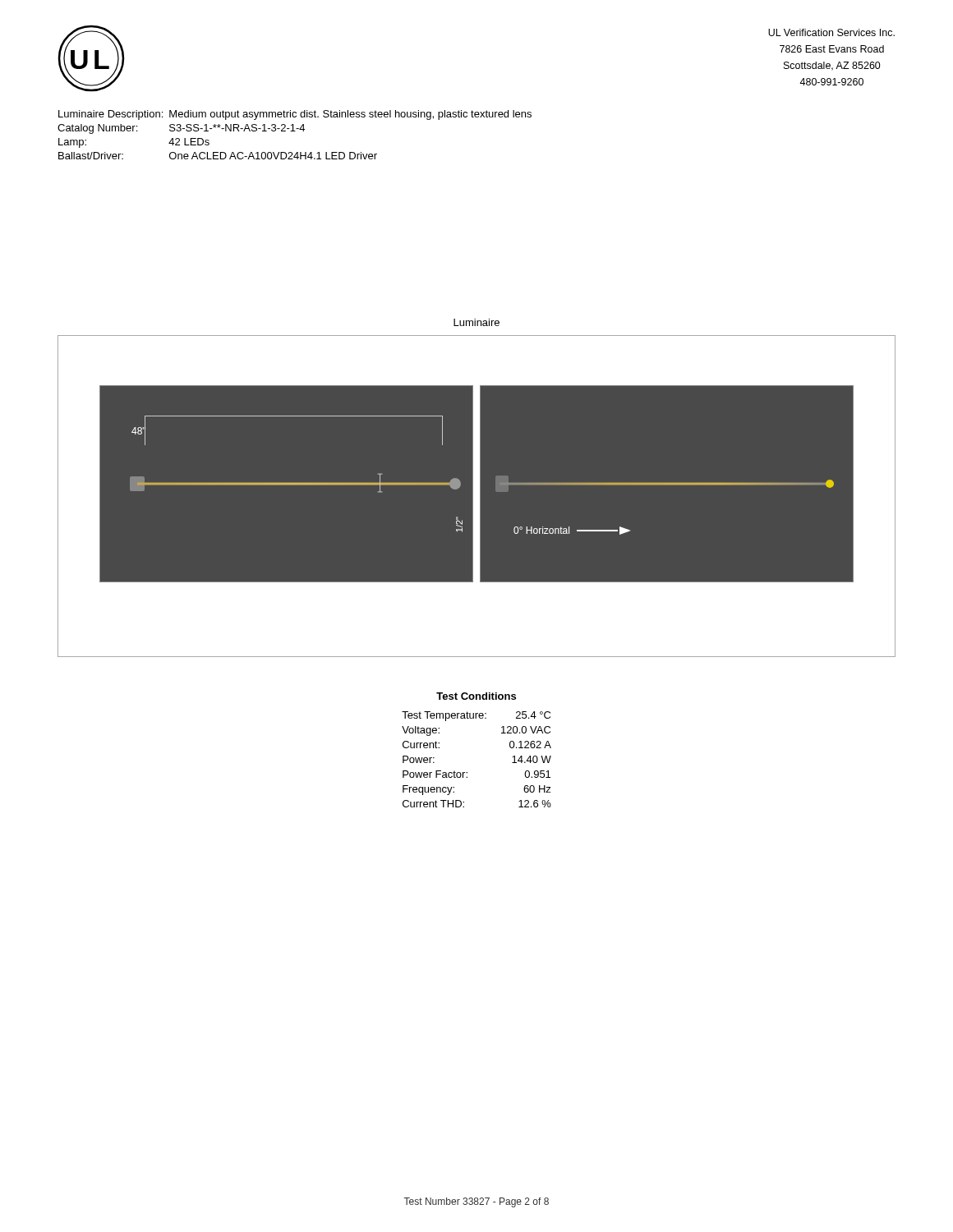The image size is (953, 1232).
Task: Locate a table
Action: (476, 759)
